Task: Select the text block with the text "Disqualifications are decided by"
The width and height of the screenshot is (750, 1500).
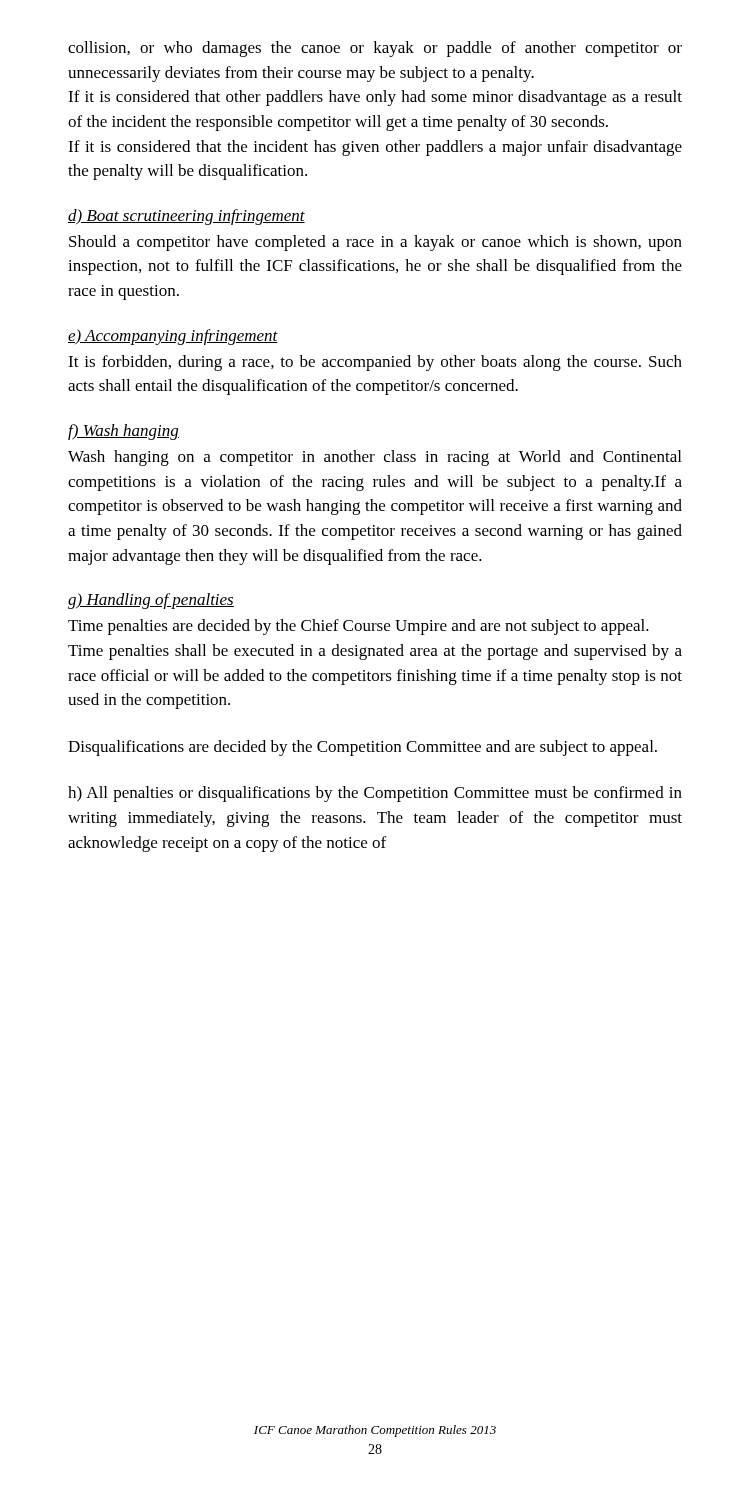Action: tap(363, 746)
